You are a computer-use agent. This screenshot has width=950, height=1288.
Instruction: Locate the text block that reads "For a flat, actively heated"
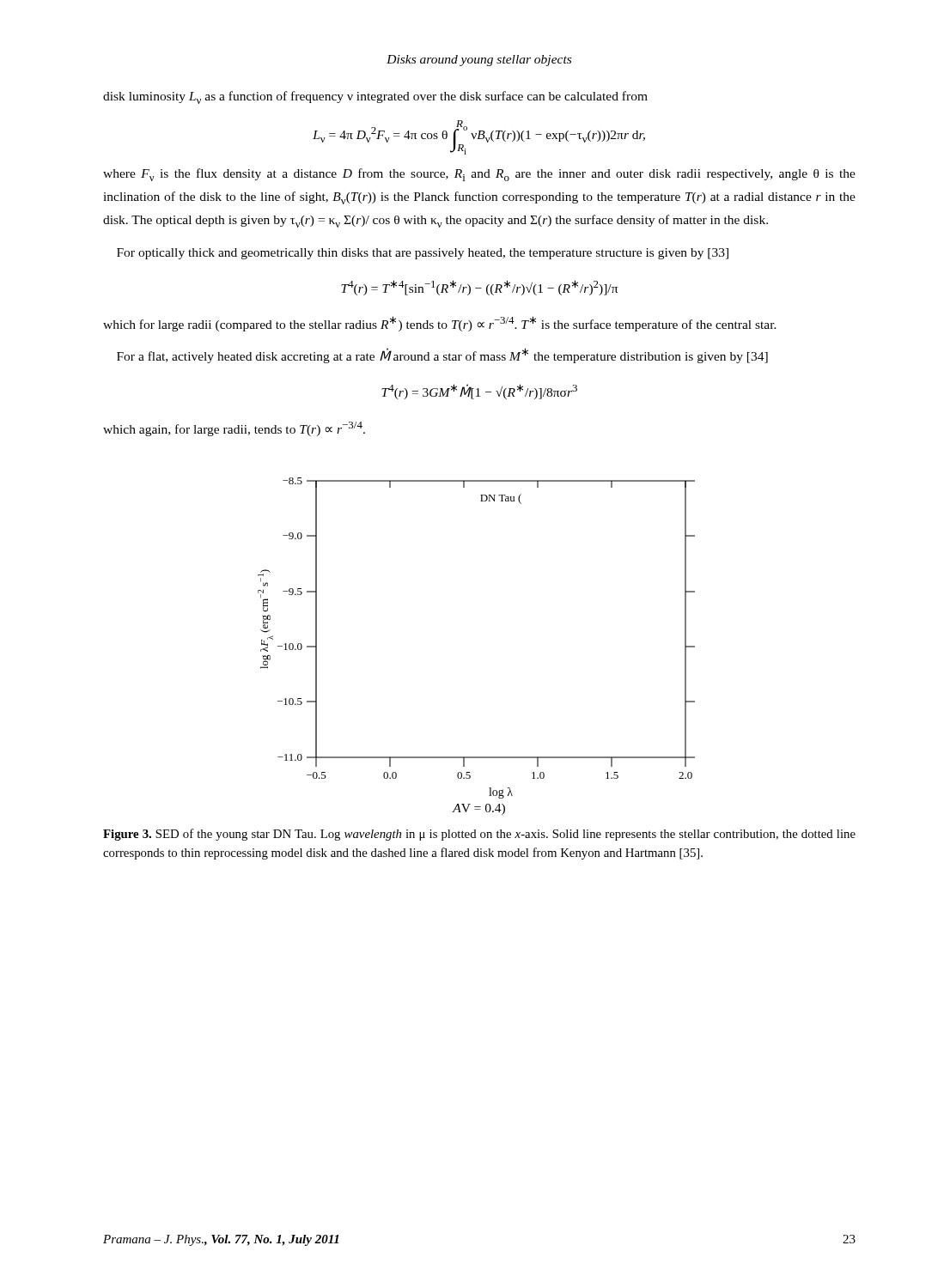436,354
